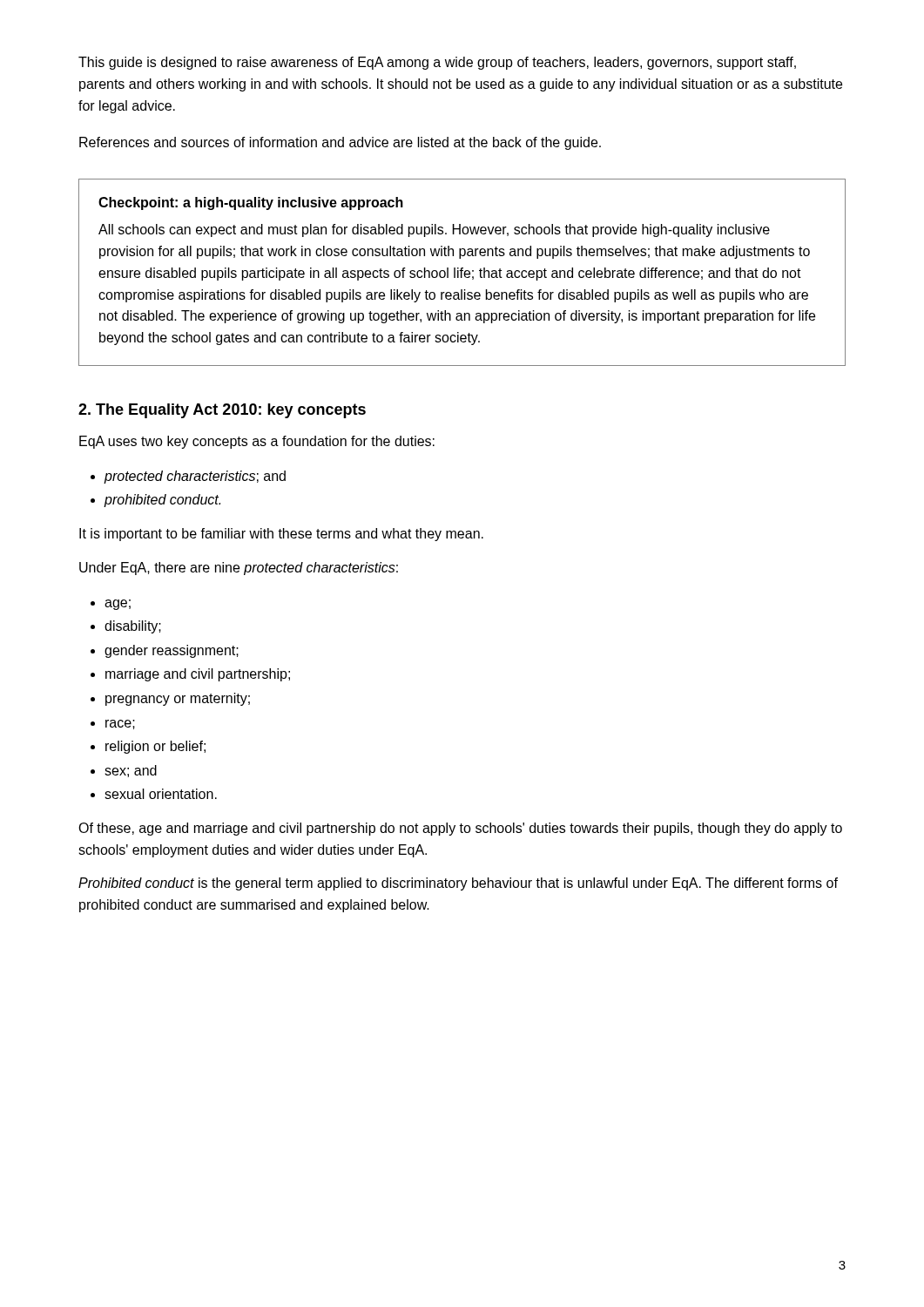Locate the text block starting "marriage and civil"

pyautogui.click(x=198, y=674)
